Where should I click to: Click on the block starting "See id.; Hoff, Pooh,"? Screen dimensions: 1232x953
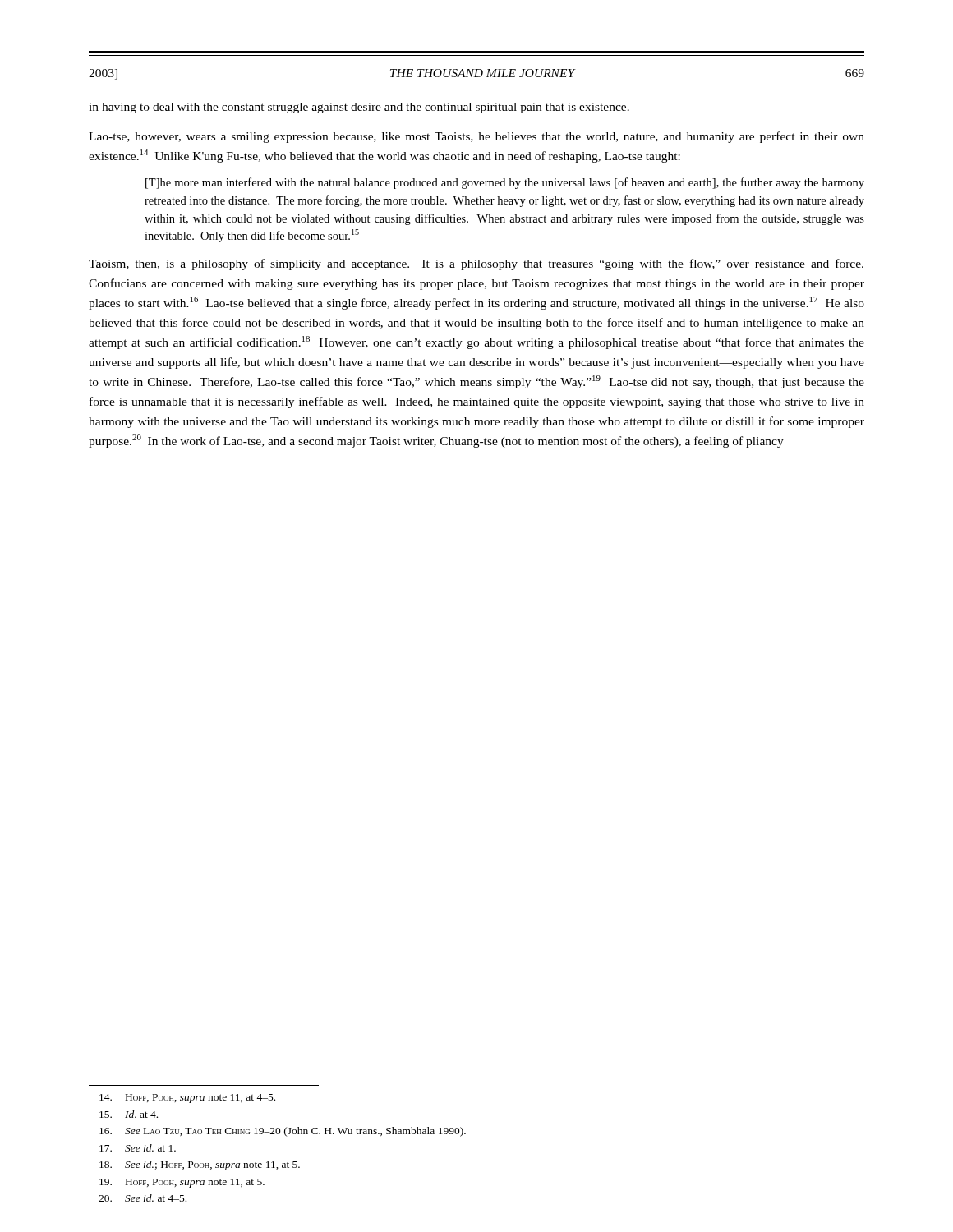200,1165
